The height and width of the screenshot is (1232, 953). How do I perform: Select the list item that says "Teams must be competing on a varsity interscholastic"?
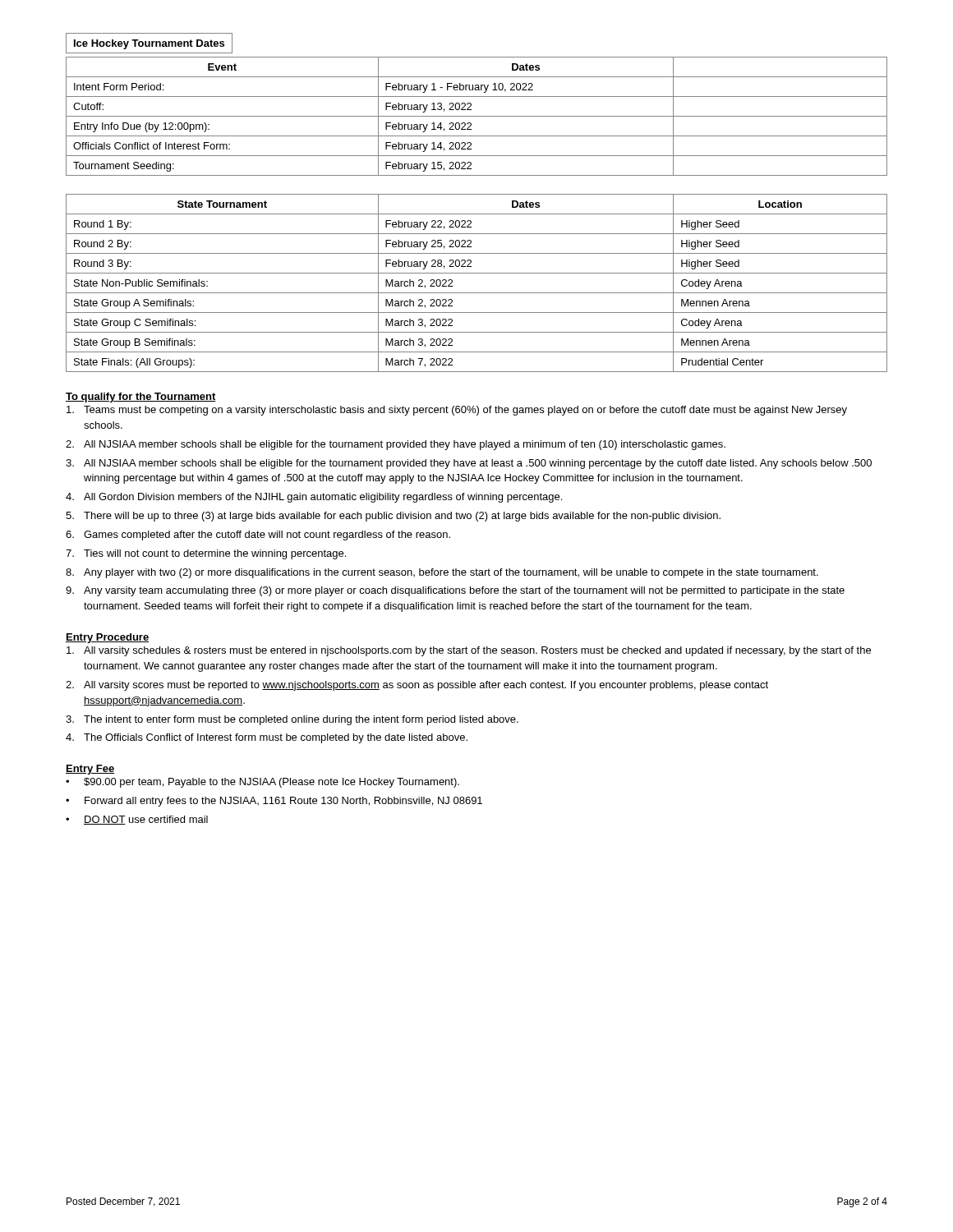point(476,418)
